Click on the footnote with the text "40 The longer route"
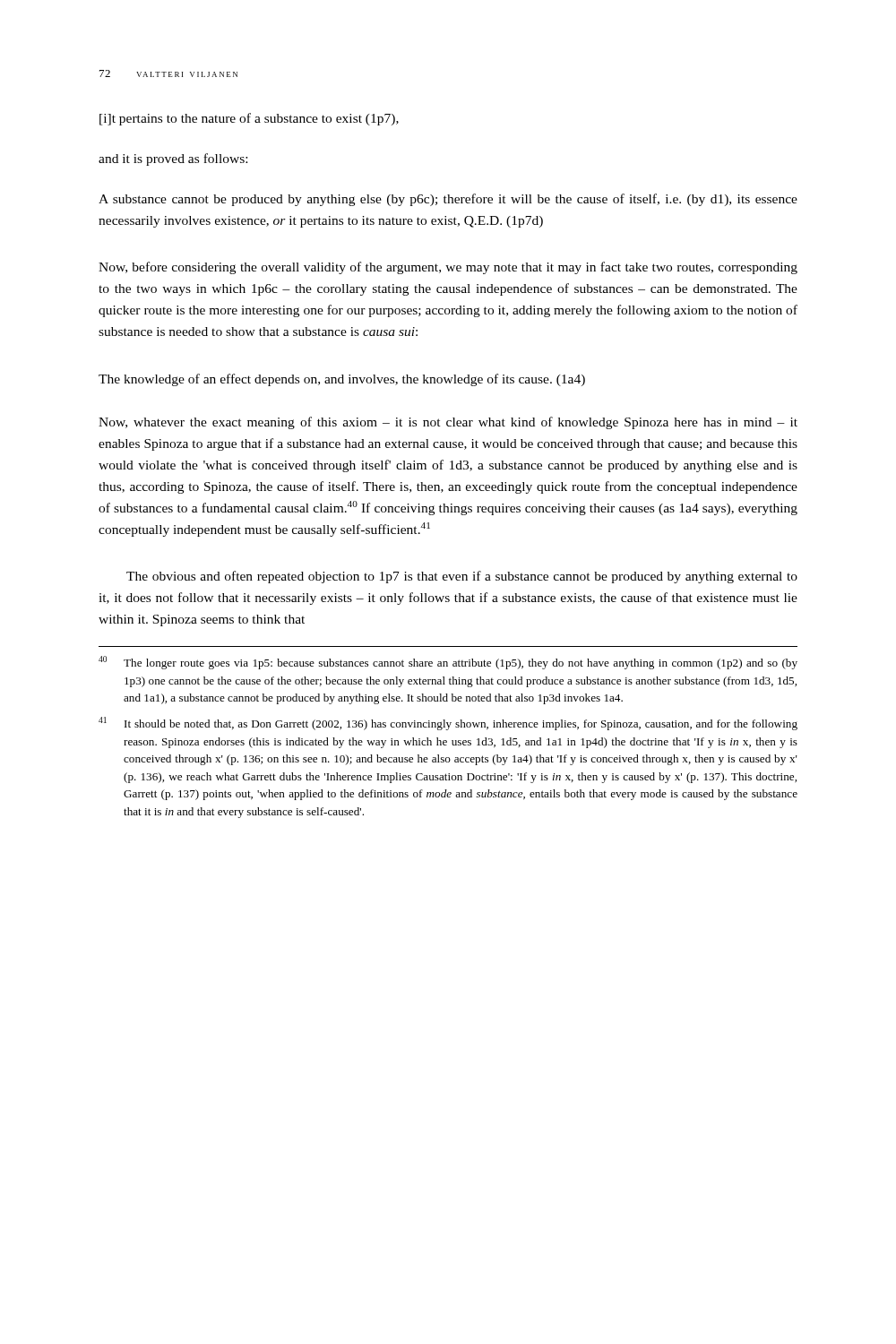The image size is (896, 1344). coord(448,680)
